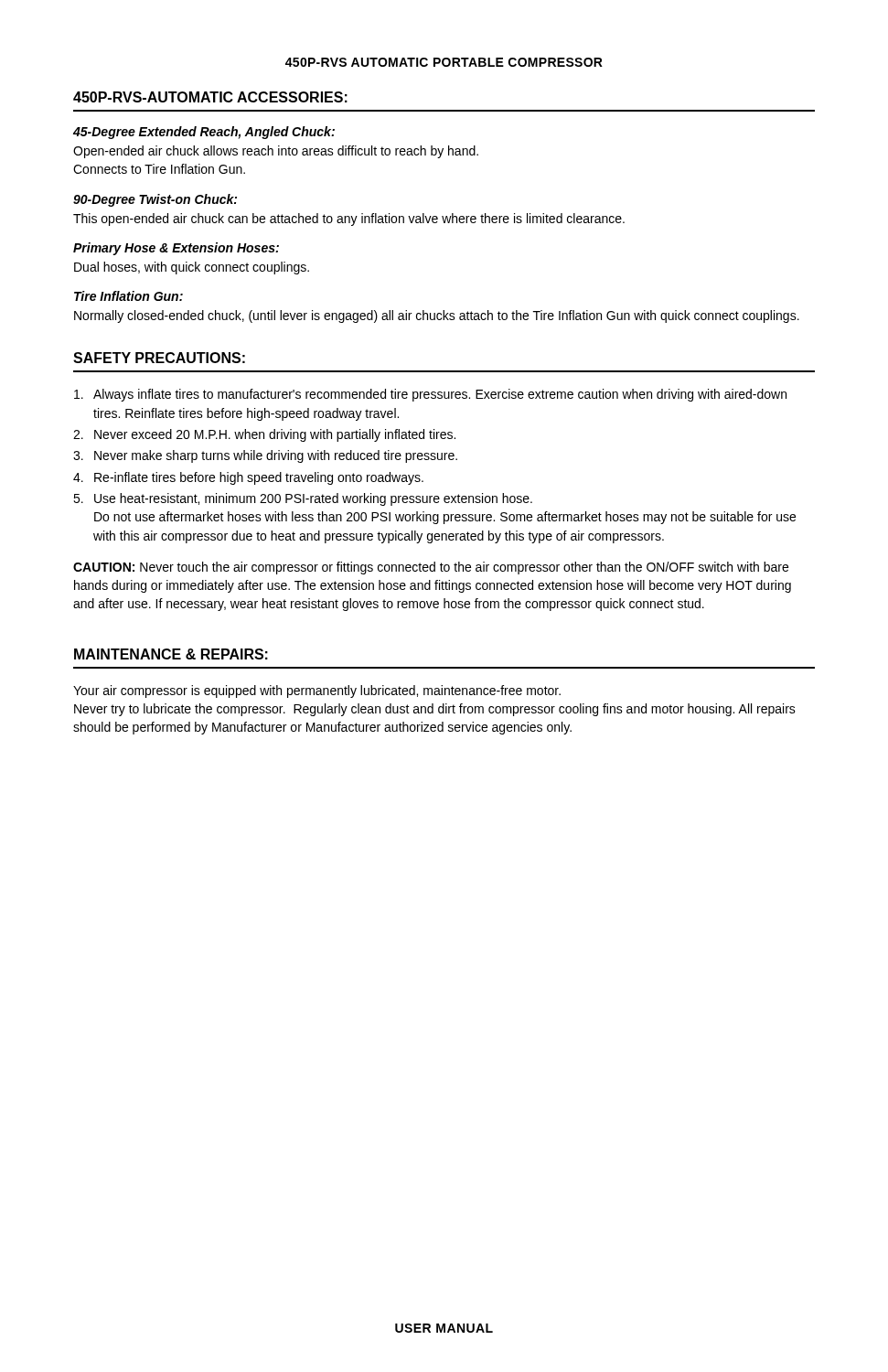Click on the element starting "45-Degree Extended Reach, Angled Chuck:"

204,132
